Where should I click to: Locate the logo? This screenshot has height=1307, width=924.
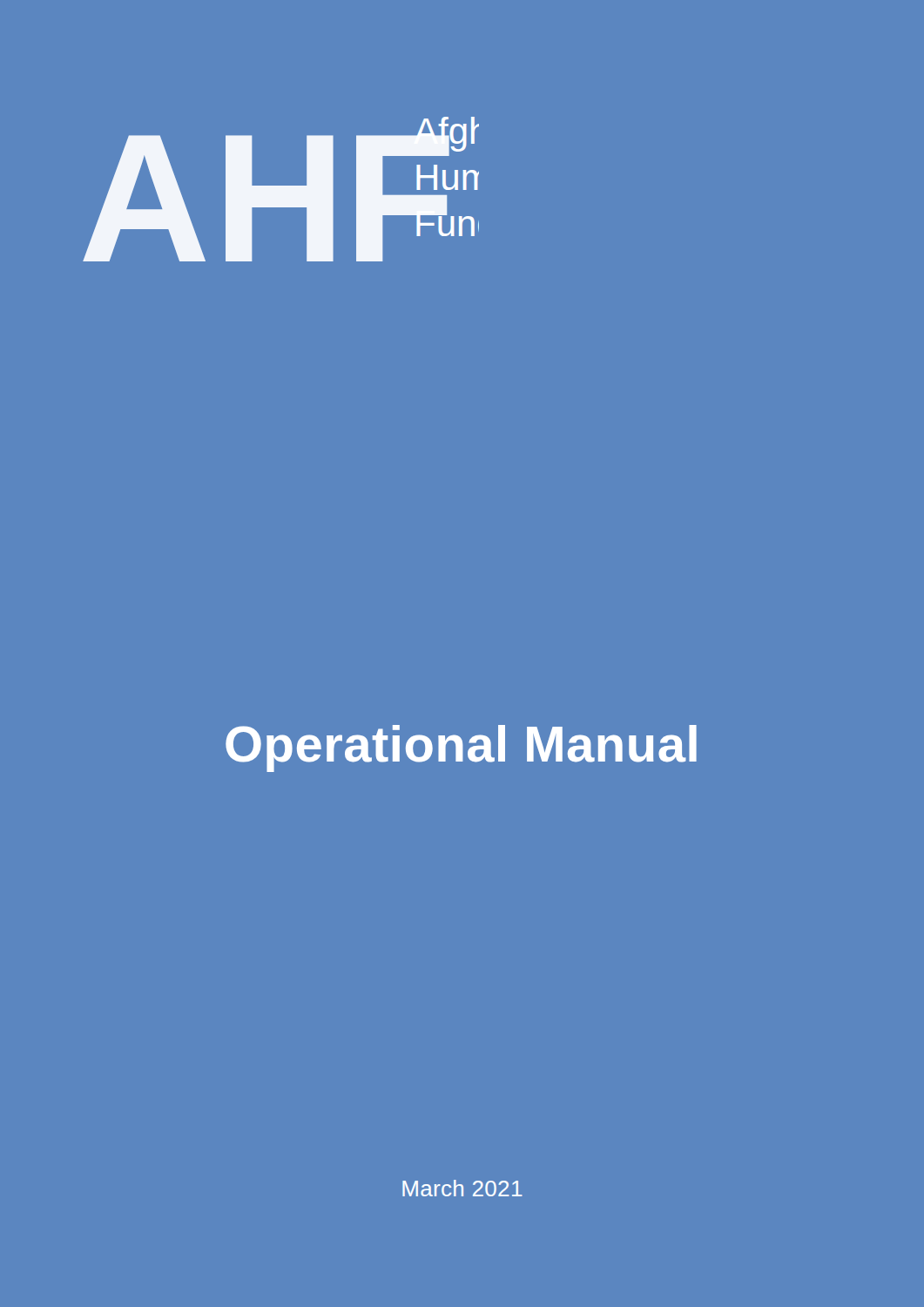(279, 183)
